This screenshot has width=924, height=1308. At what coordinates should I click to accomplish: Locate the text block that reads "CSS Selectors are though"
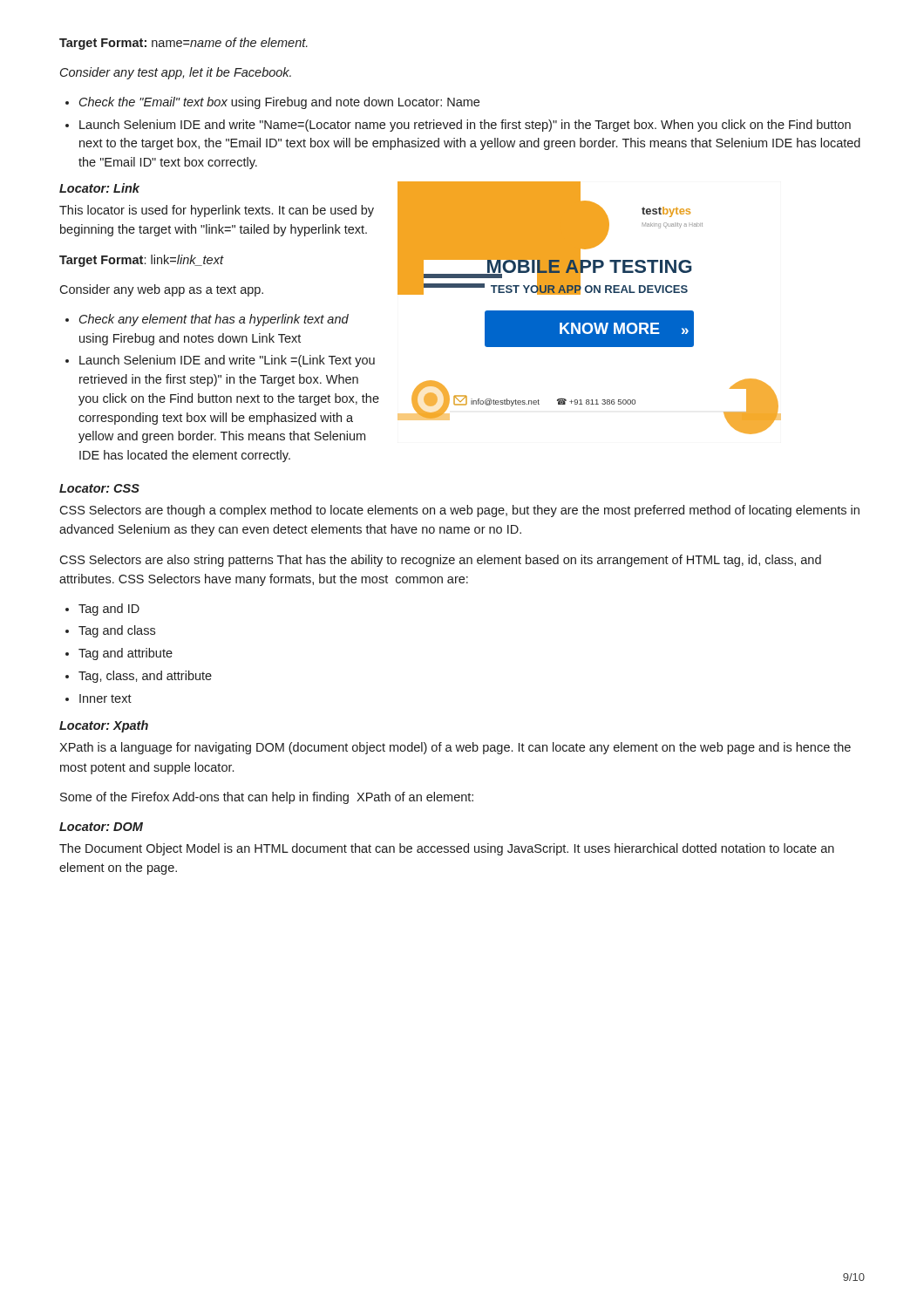pos(460,520)
